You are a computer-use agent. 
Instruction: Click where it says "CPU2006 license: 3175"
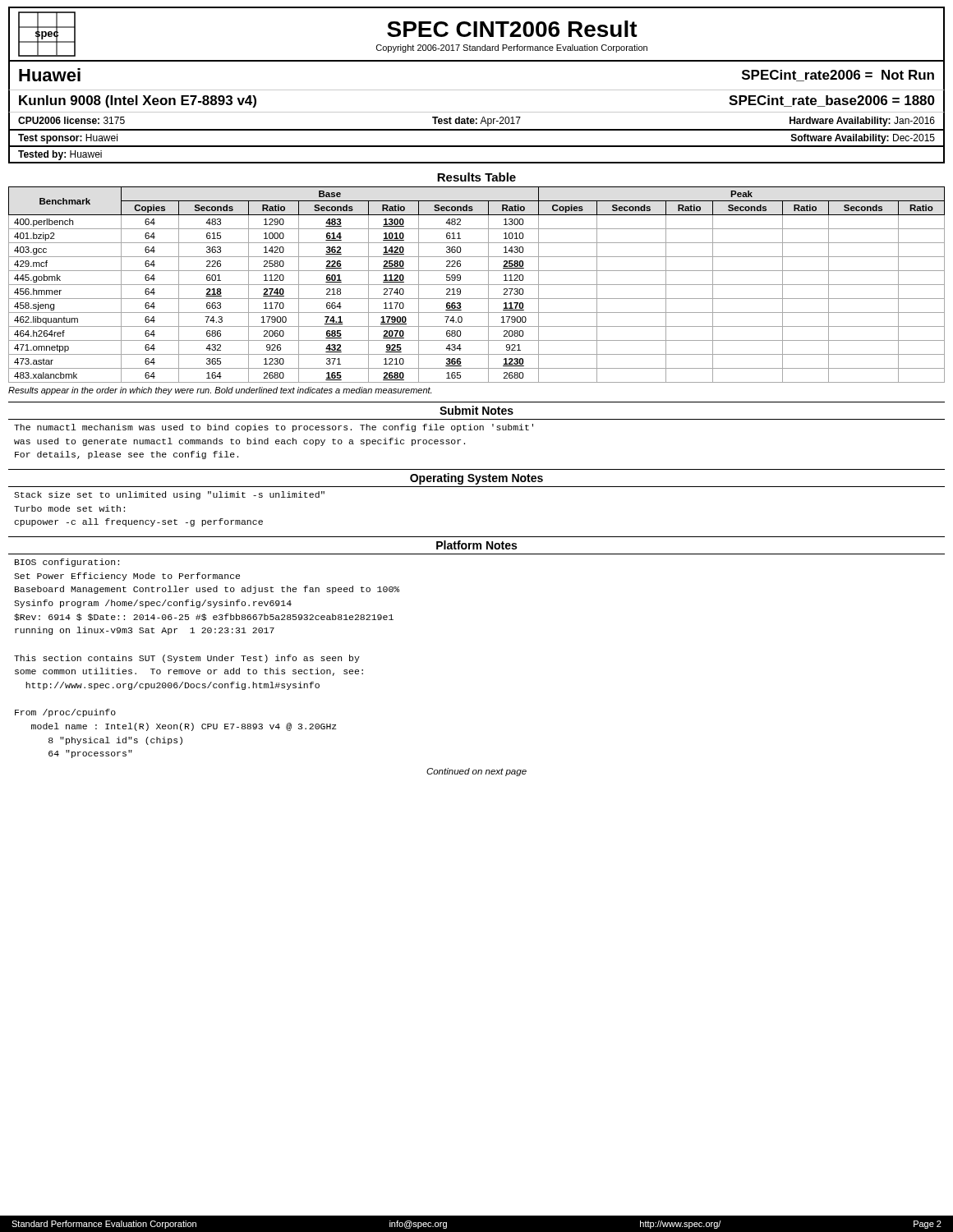pos(72,121)
